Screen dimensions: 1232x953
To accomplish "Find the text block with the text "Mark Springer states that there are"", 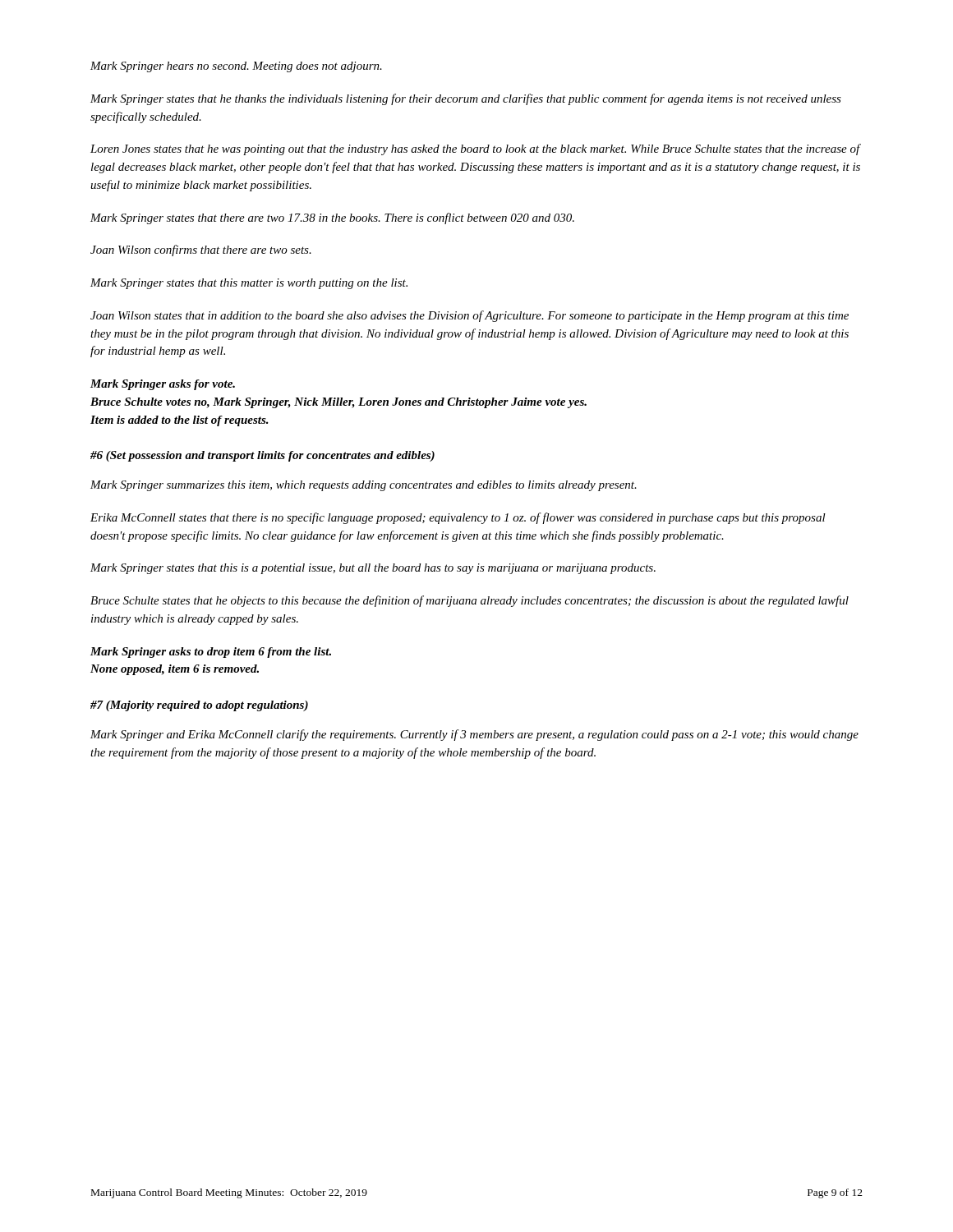I will (x=333, y=217).
